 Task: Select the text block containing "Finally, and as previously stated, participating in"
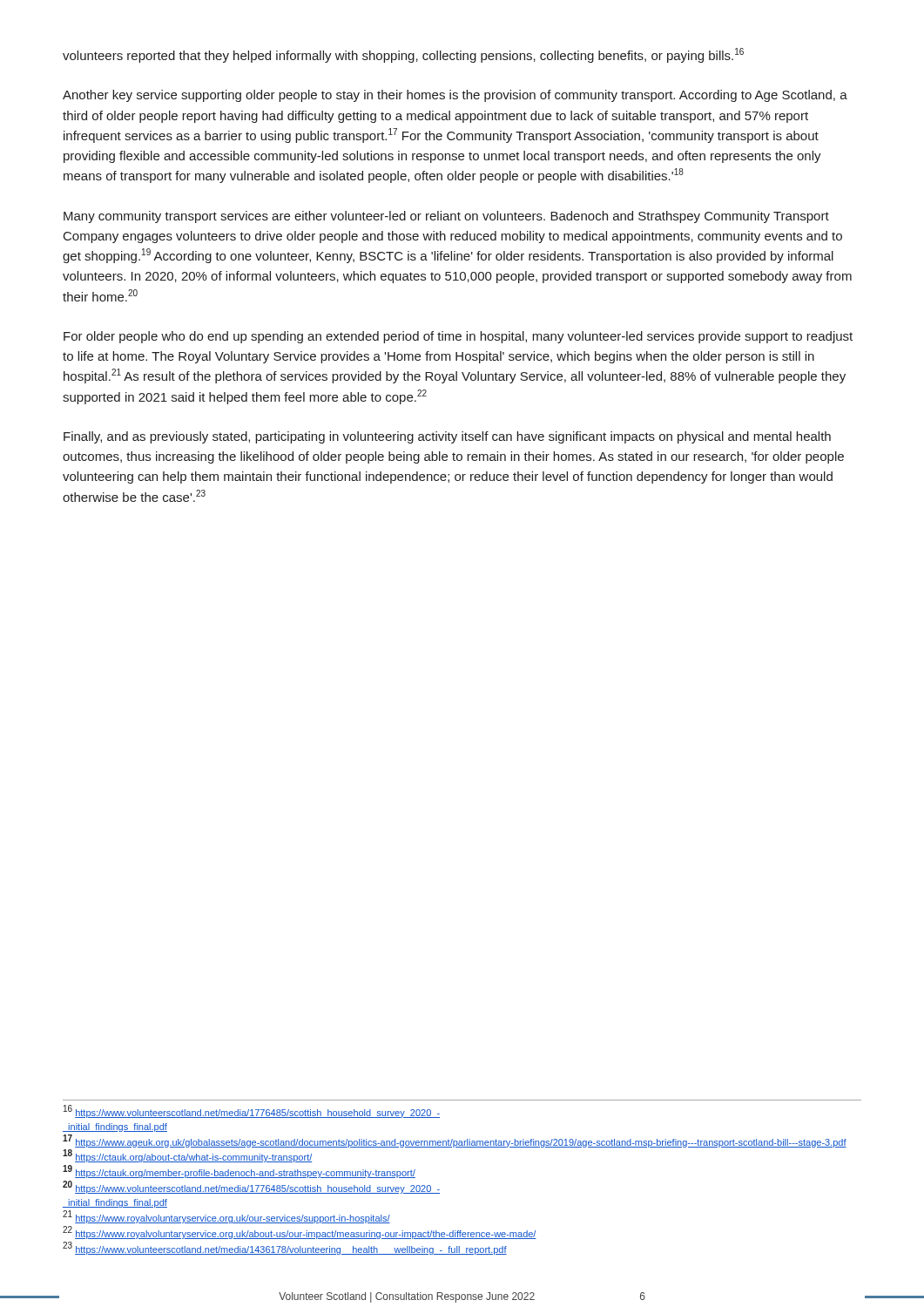454,466
